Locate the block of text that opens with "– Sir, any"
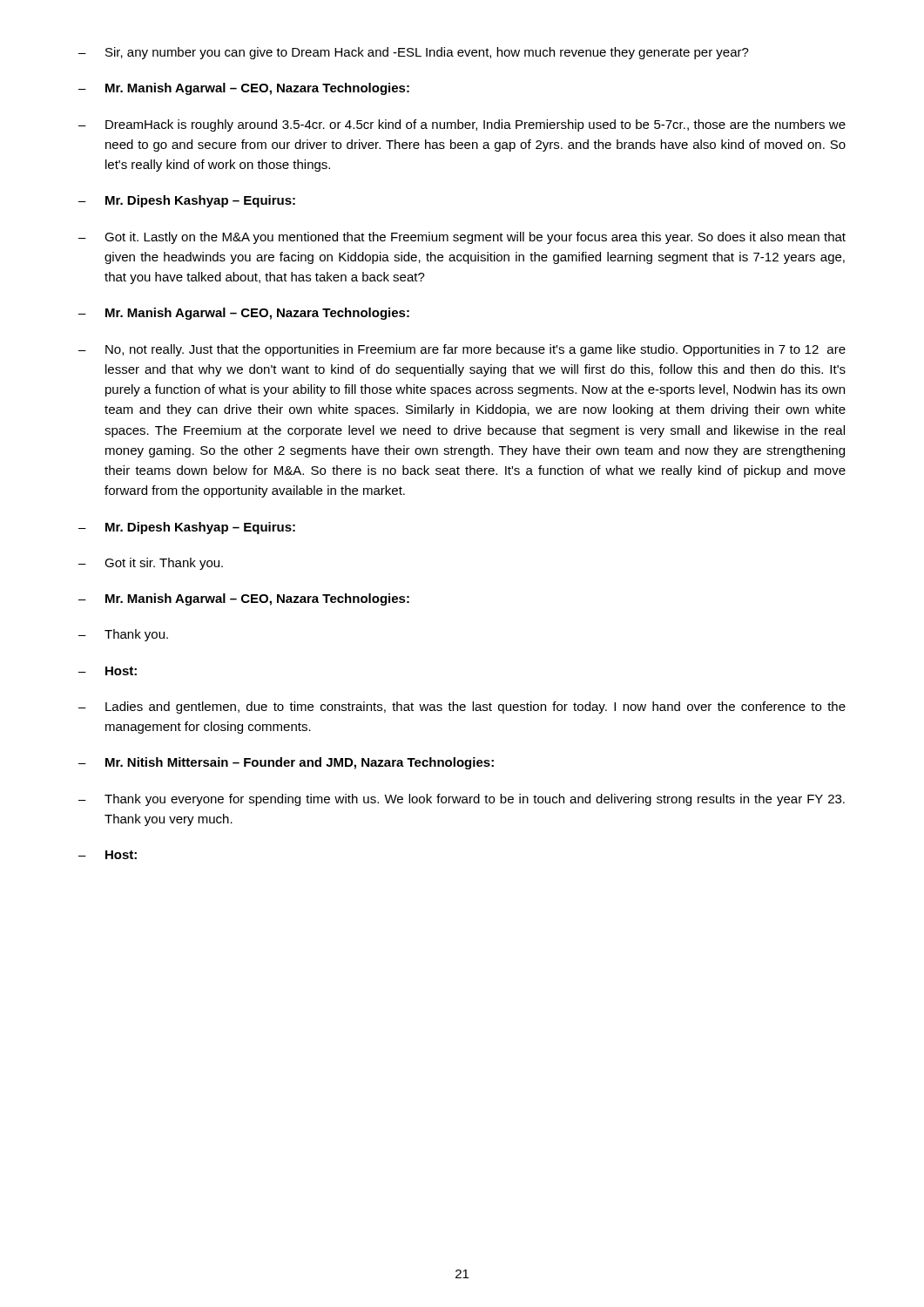The width and height of the screenshot is (924, 1307). (462, 52)
